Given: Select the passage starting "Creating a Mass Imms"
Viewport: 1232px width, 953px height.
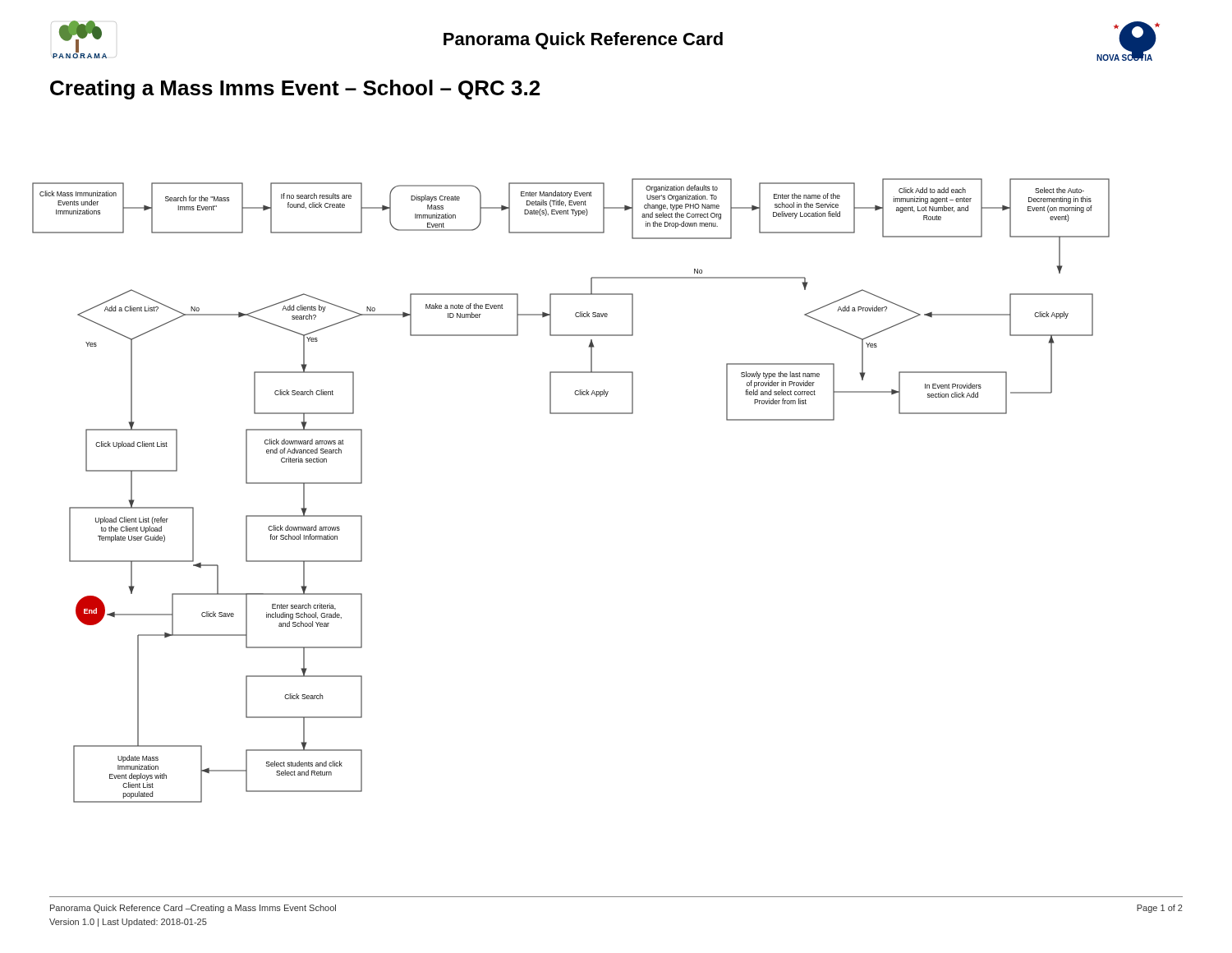Looking at the screenshot, I should click(295, 88).
